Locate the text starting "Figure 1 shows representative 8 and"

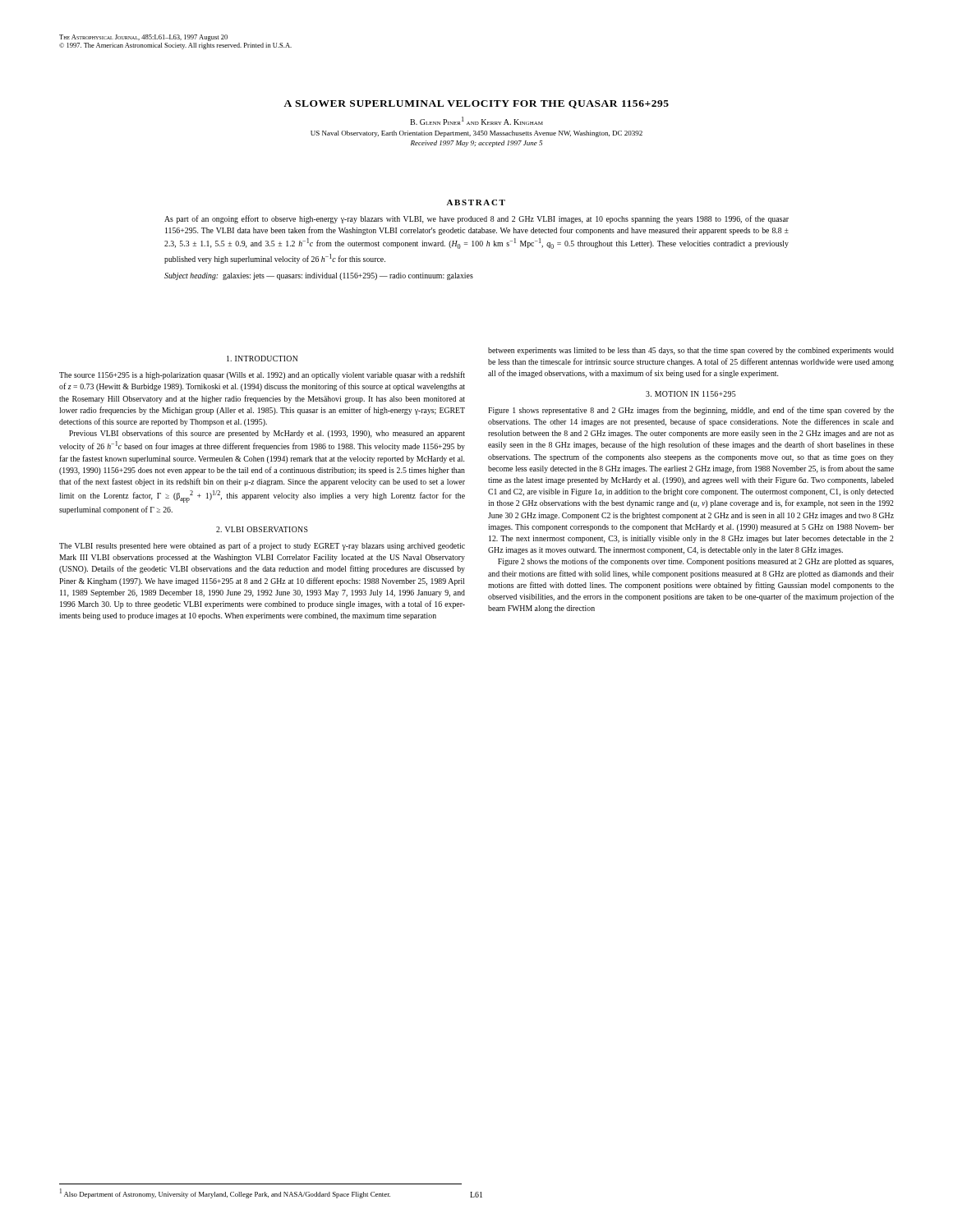coord(691,510)
